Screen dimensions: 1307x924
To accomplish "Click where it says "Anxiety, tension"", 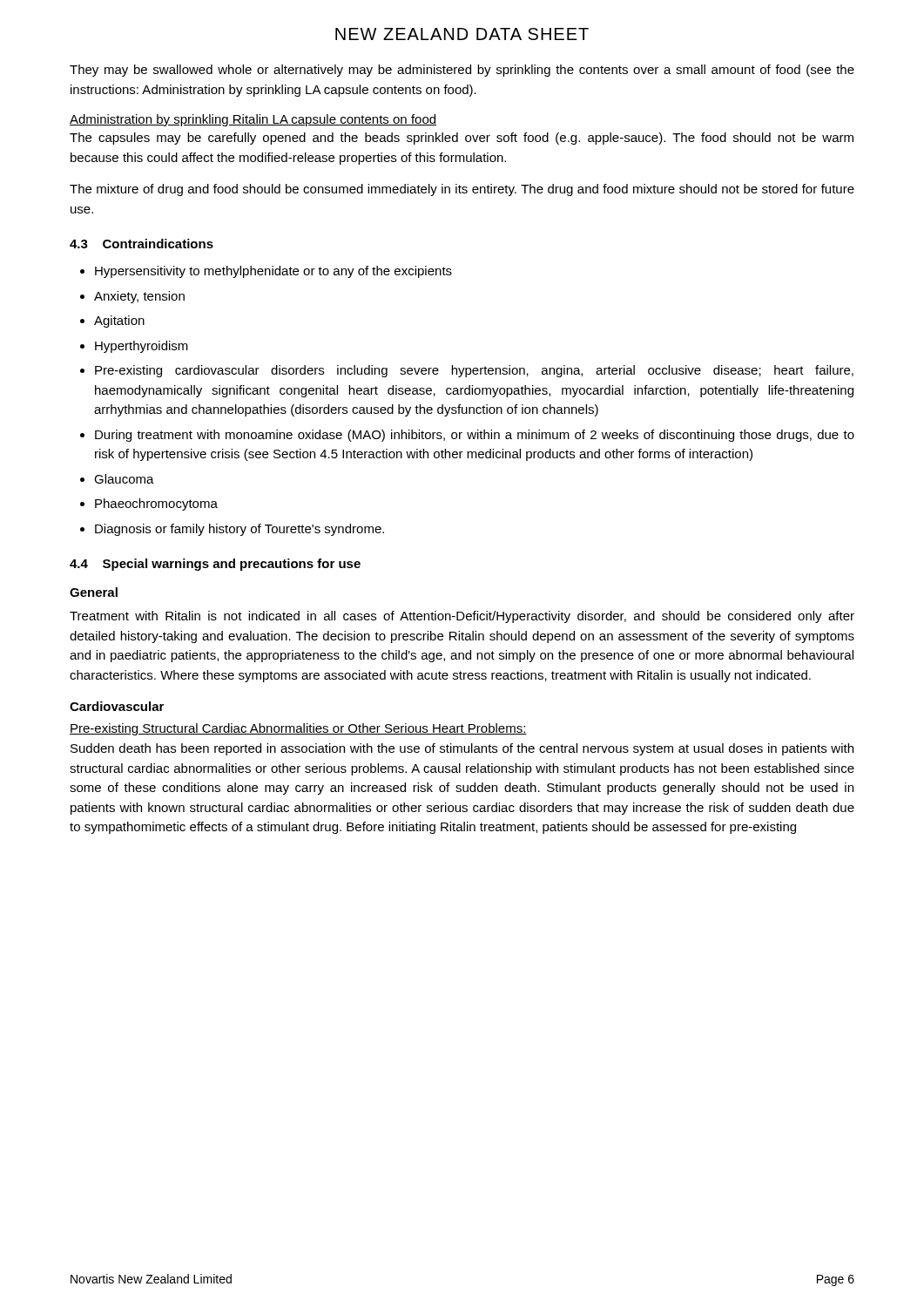I will pyautogui.click(x=140, y=295).
